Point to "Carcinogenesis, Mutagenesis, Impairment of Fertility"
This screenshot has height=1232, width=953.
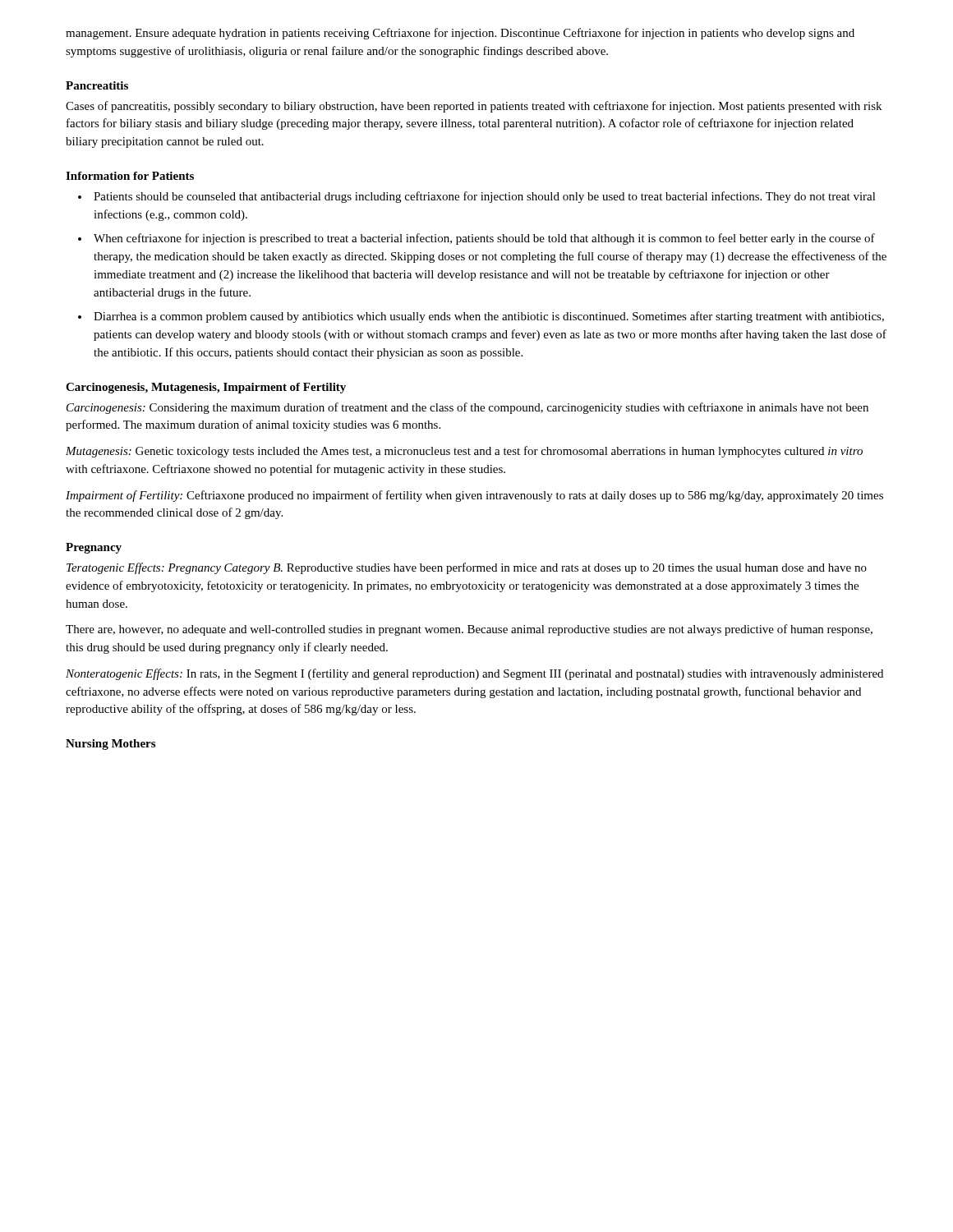[206, 386]
